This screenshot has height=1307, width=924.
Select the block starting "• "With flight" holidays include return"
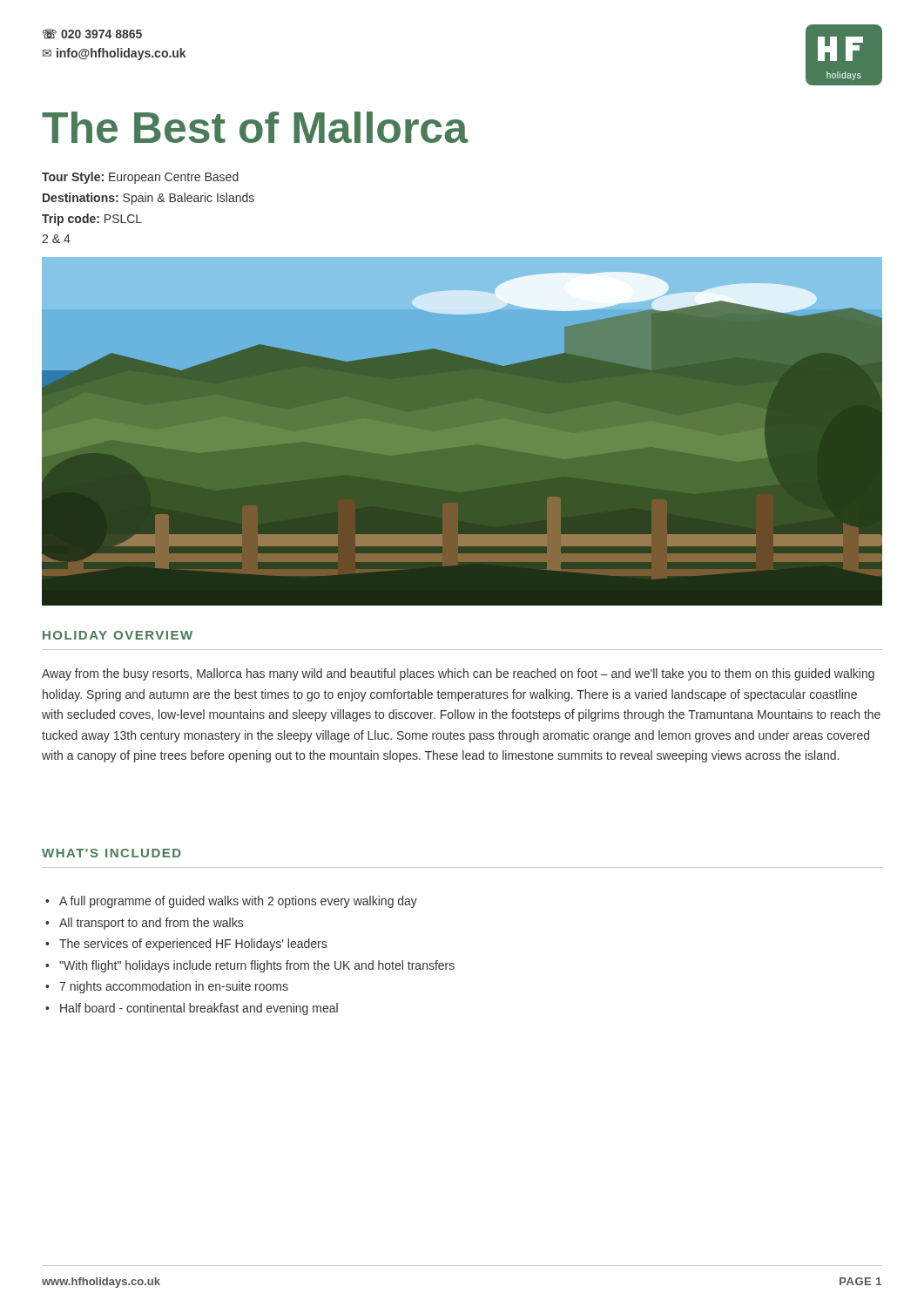point(250,965)
